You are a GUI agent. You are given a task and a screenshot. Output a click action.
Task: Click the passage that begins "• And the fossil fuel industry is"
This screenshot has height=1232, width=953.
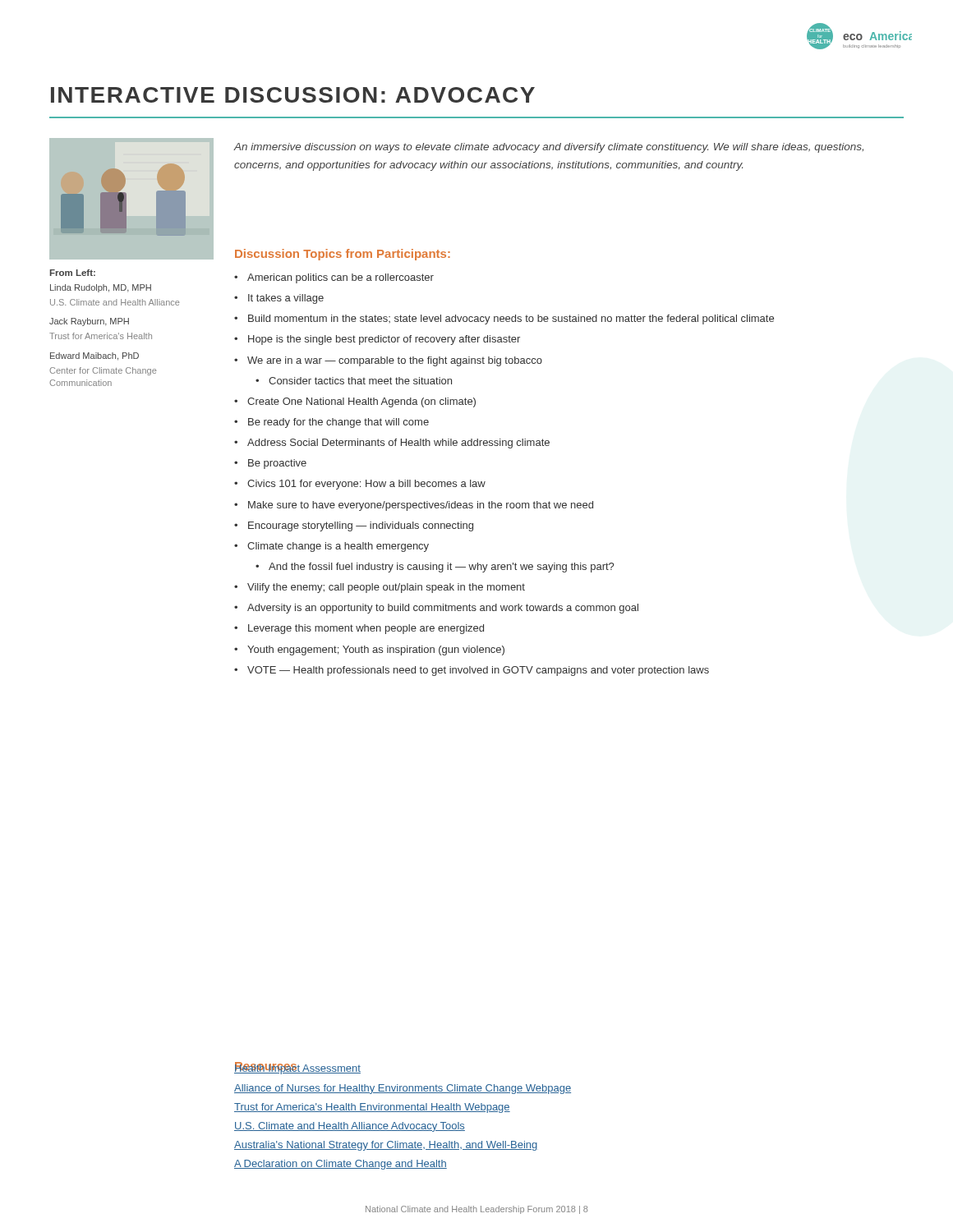tap(435, 567)
